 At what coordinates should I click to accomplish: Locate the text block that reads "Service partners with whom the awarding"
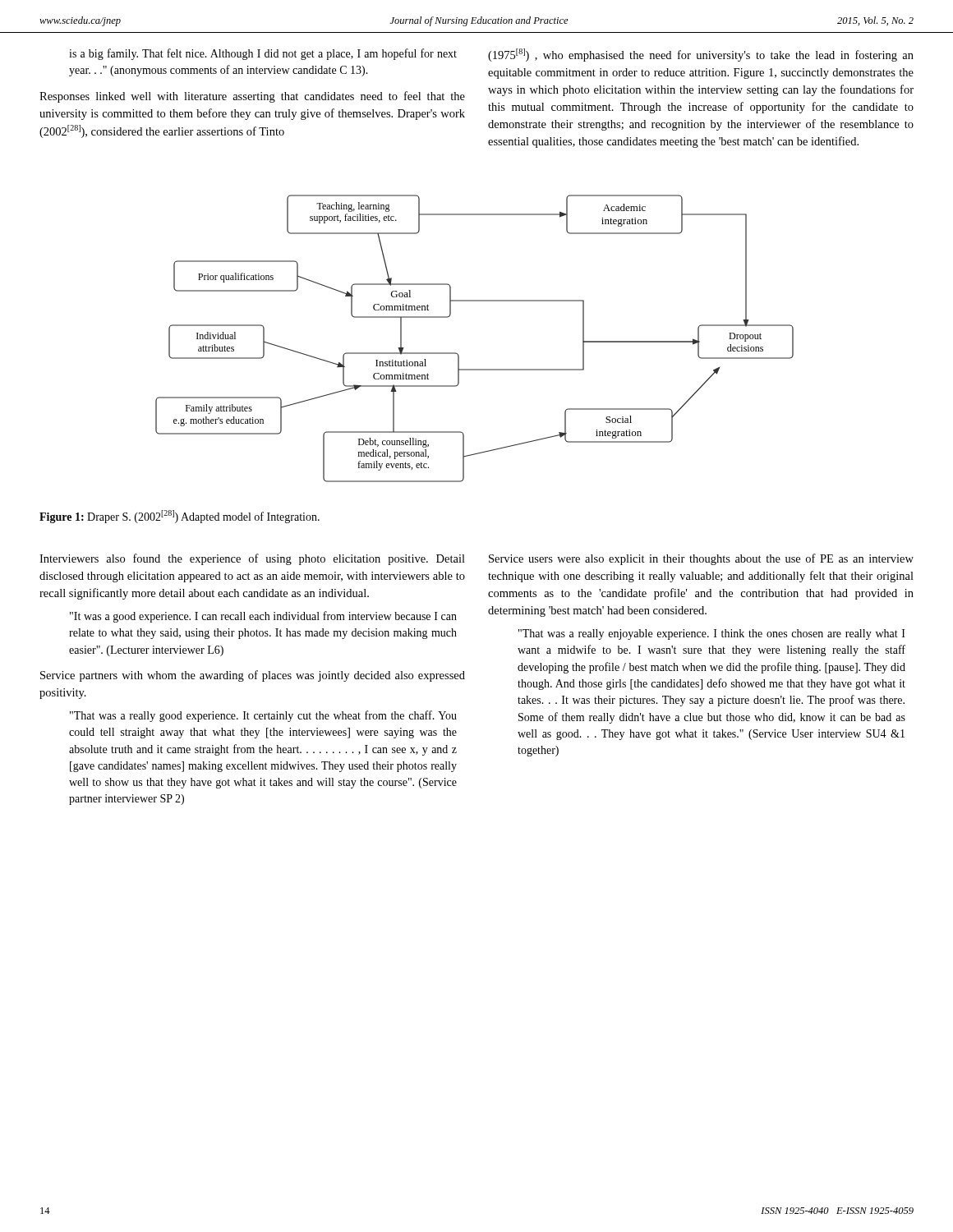click(x=252, y=684)
